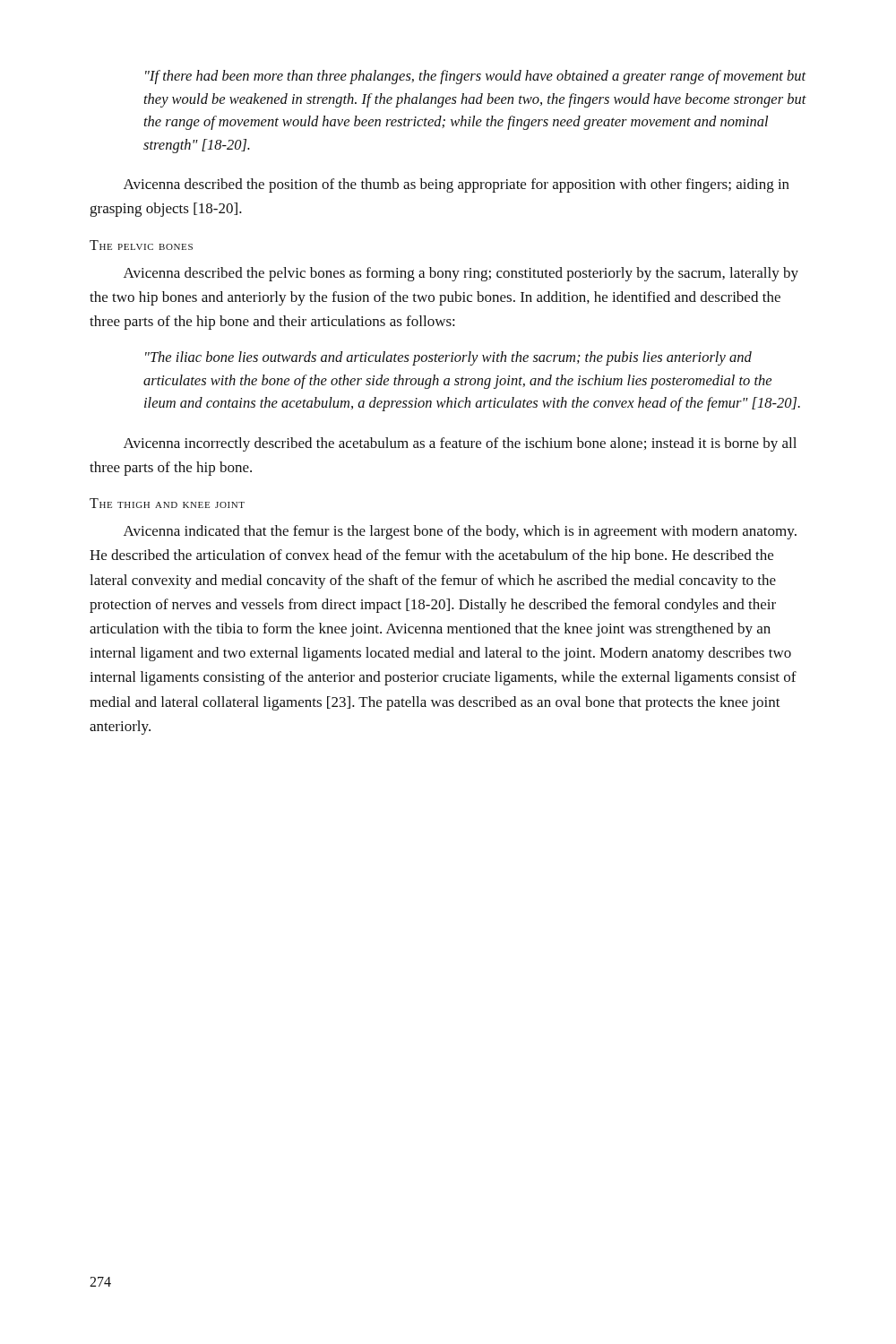Point to the block beginning ""If there had been more than three phalanges,"
The width and height of the screenshot is (896, 1344).
pyautogui.click(x=475, y=110)
